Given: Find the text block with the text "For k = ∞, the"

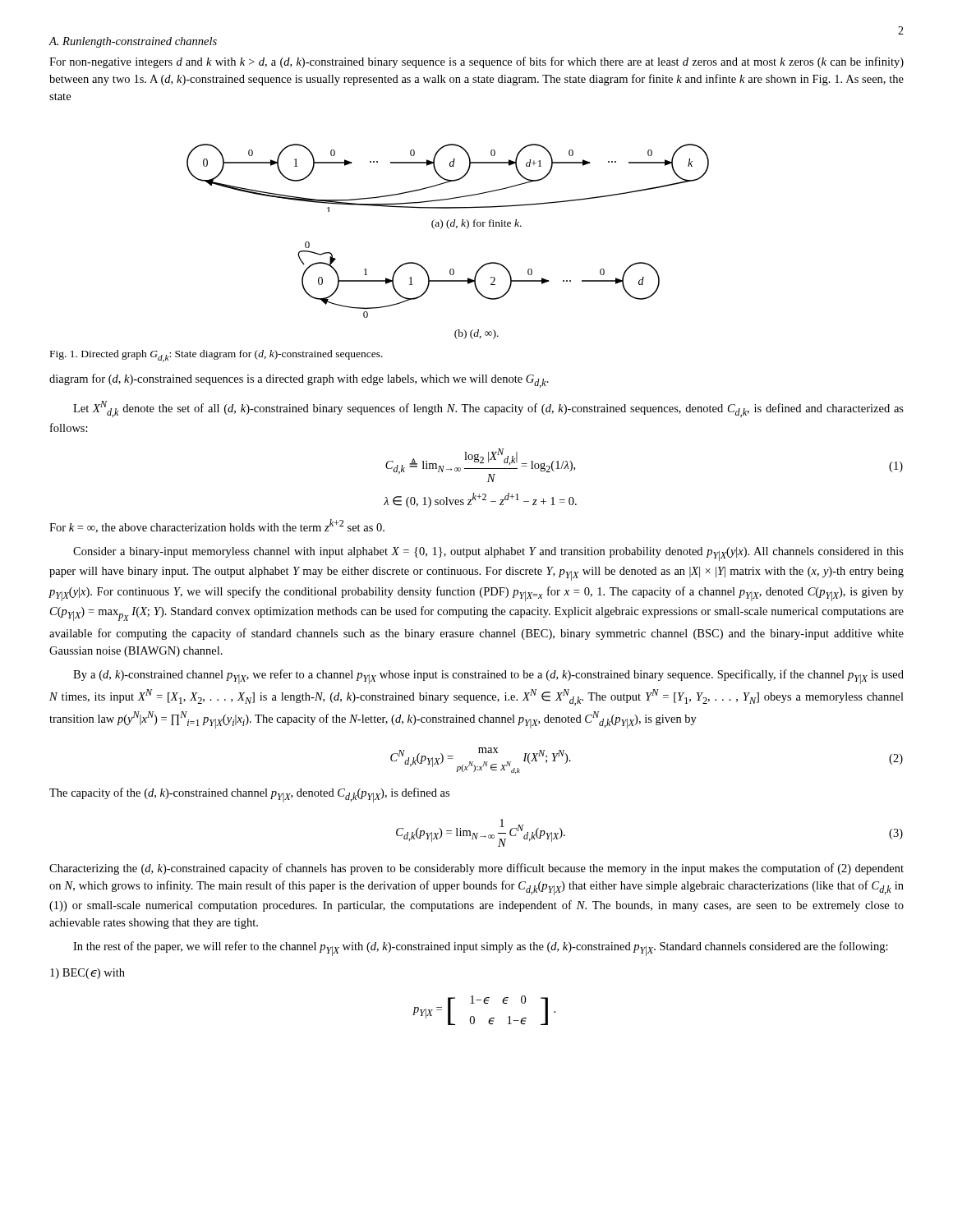Looking at the screenshot, I should coord(476,624).
